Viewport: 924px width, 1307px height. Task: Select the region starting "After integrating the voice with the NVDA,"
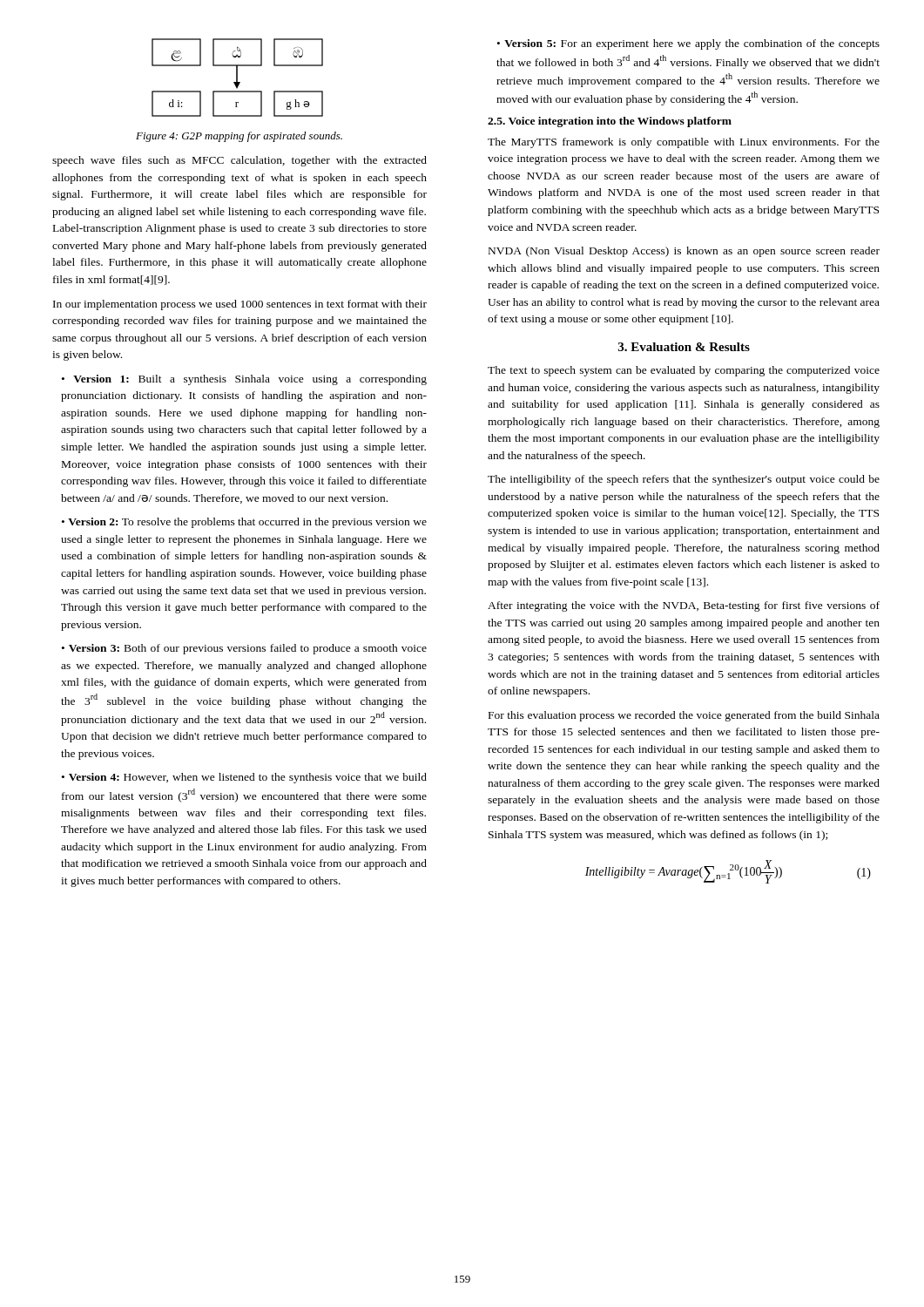(x=684, y=648)
